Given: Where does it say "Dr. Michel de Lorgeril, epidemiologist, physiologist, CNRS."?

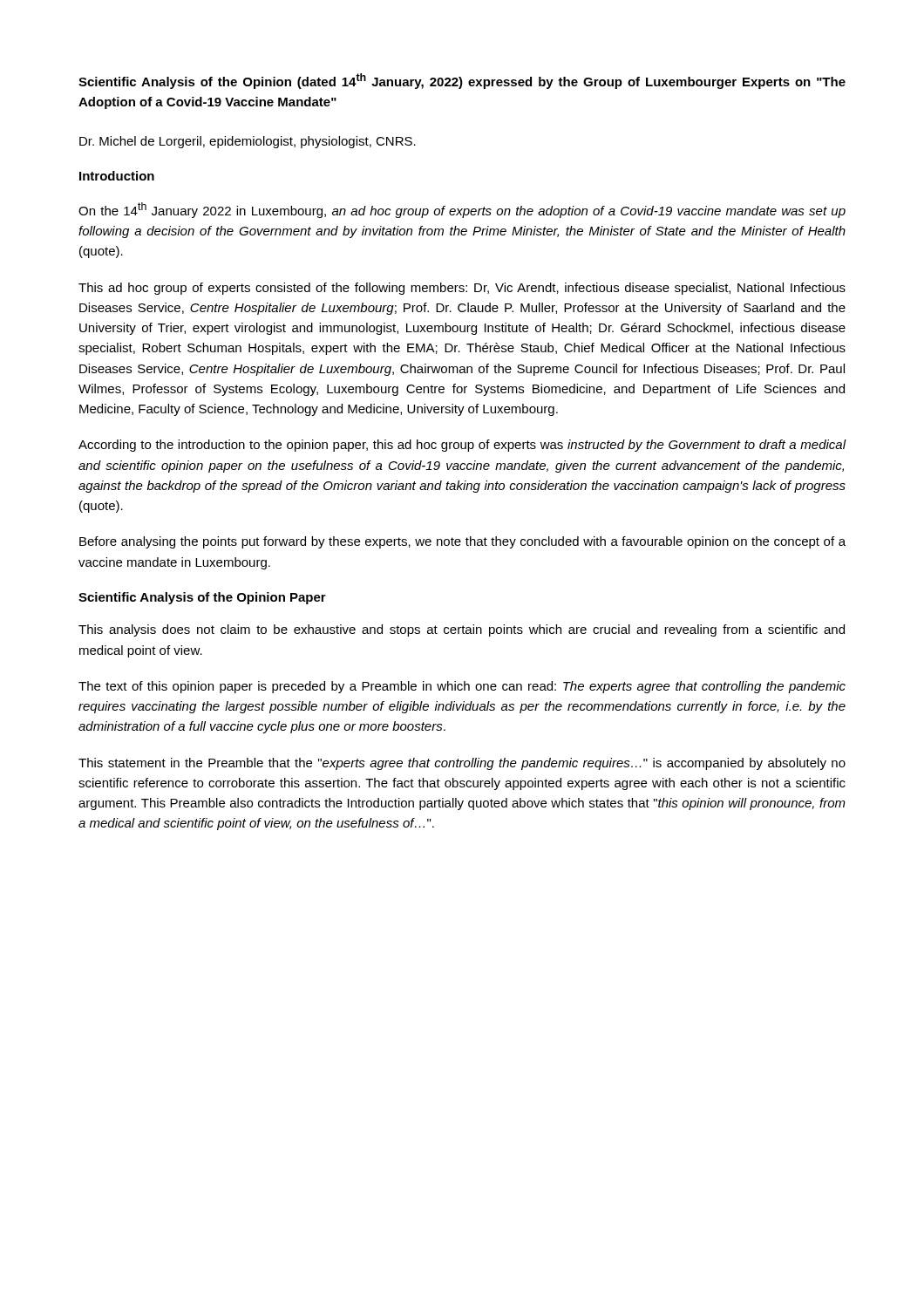Looking at the screenshot, I should 247,141.
